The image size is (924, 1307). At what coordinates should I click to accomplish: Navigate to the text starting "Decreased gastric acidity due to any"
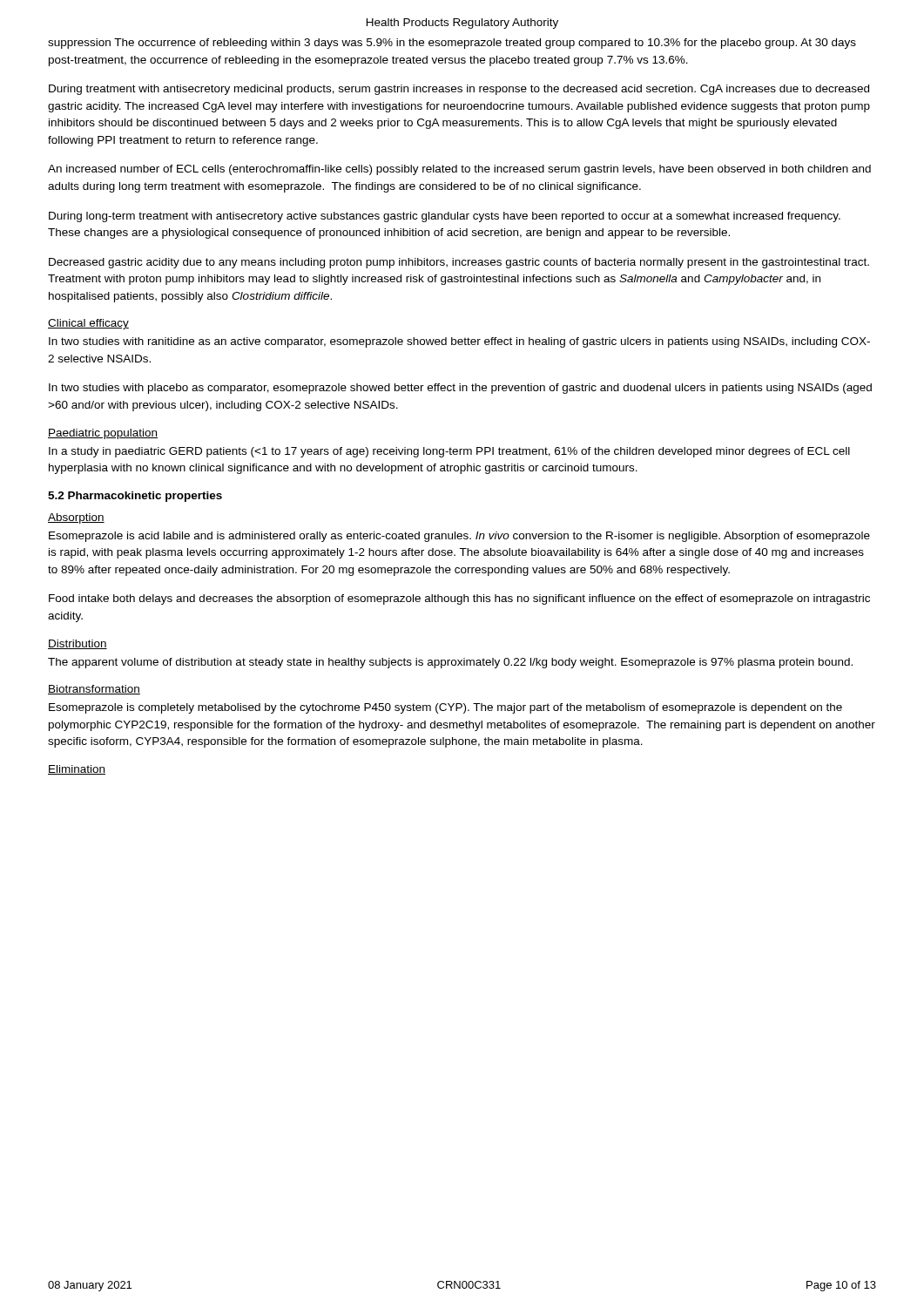[x=459, y=279]
